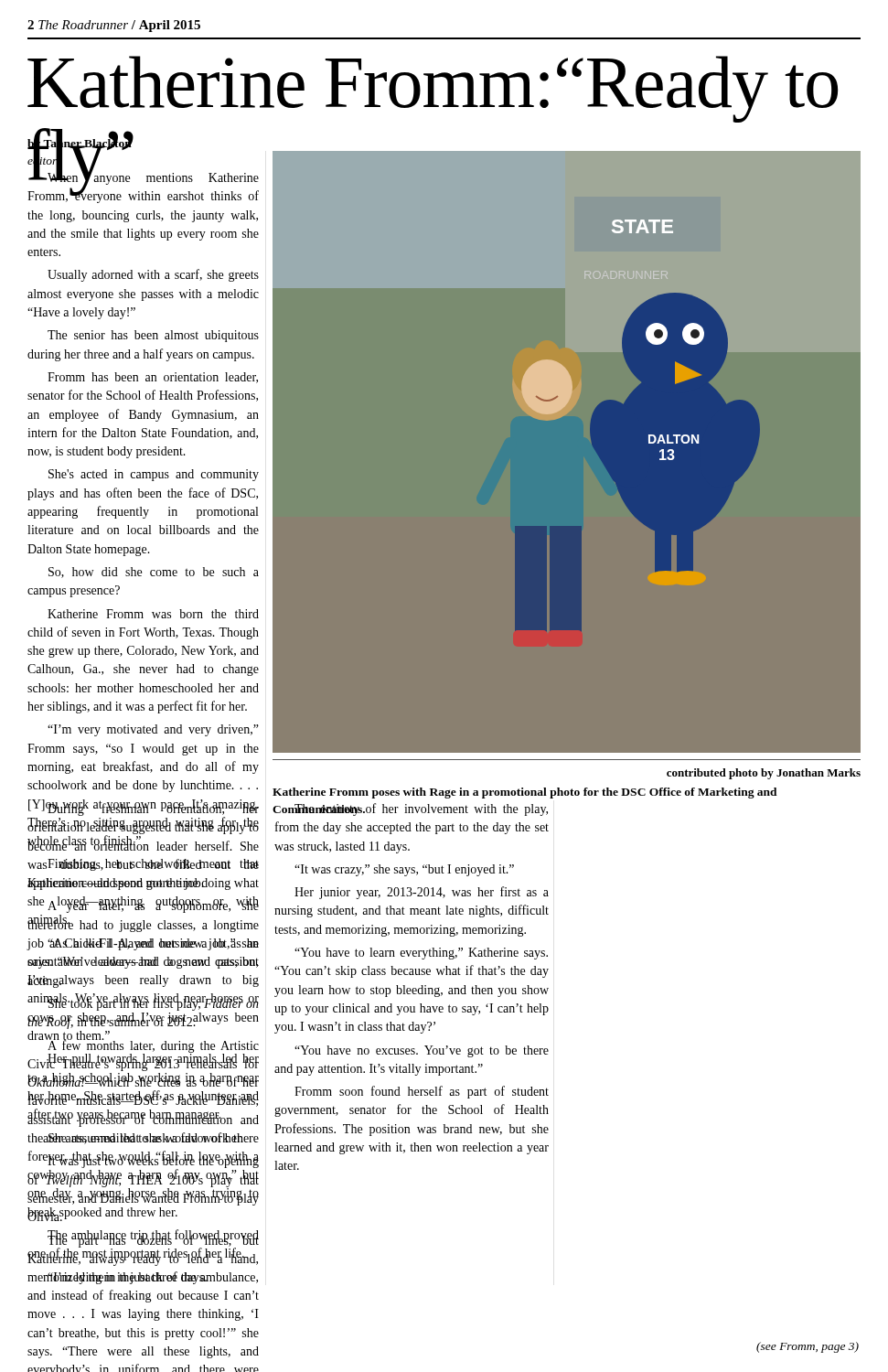Select the photo
Screen dimensions: 1372x888
(567, 452)
